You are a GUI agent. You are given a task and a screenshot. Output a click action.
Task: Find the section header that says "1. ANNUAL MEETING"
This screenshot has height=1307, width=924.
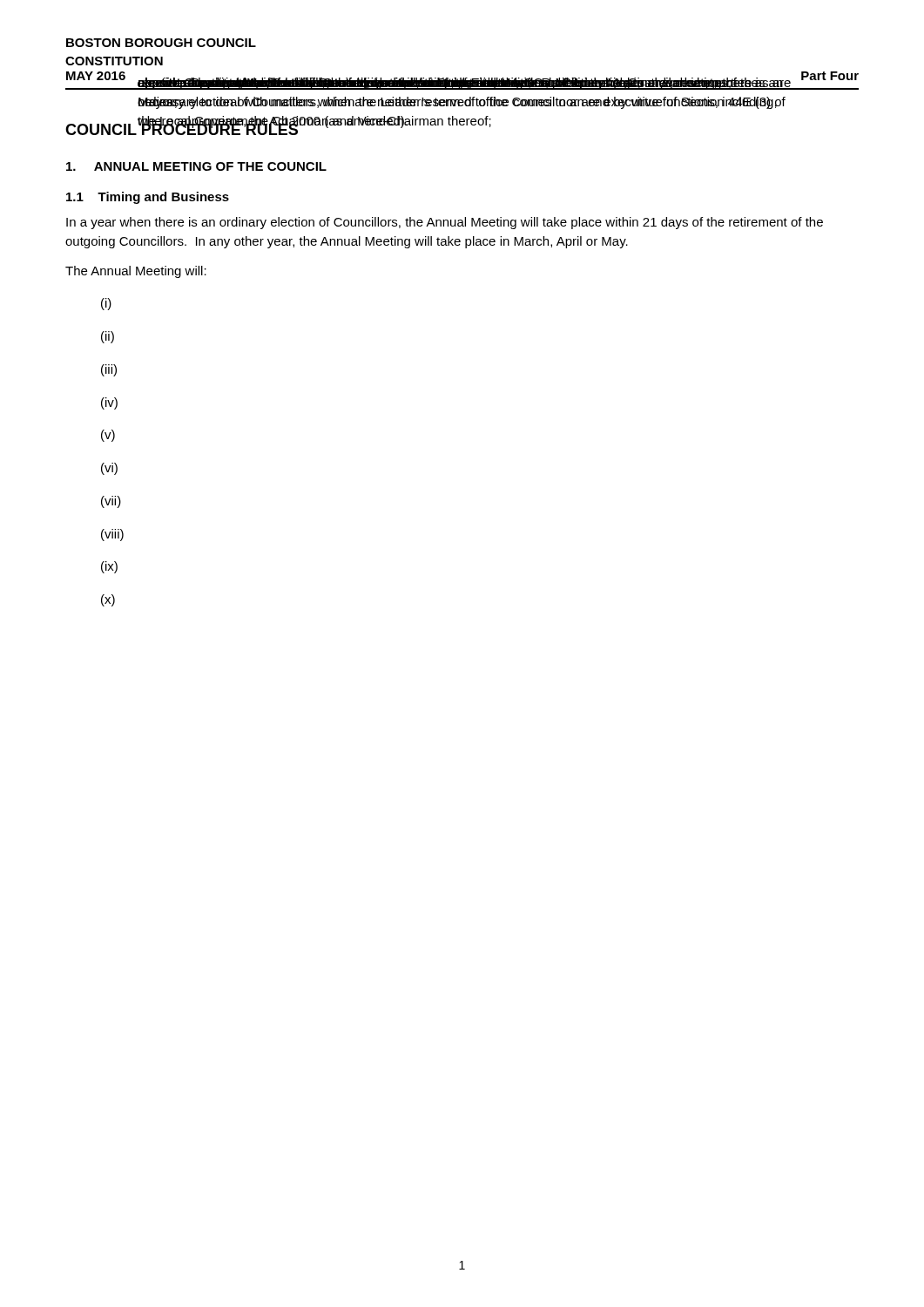(x=196, y=166)
